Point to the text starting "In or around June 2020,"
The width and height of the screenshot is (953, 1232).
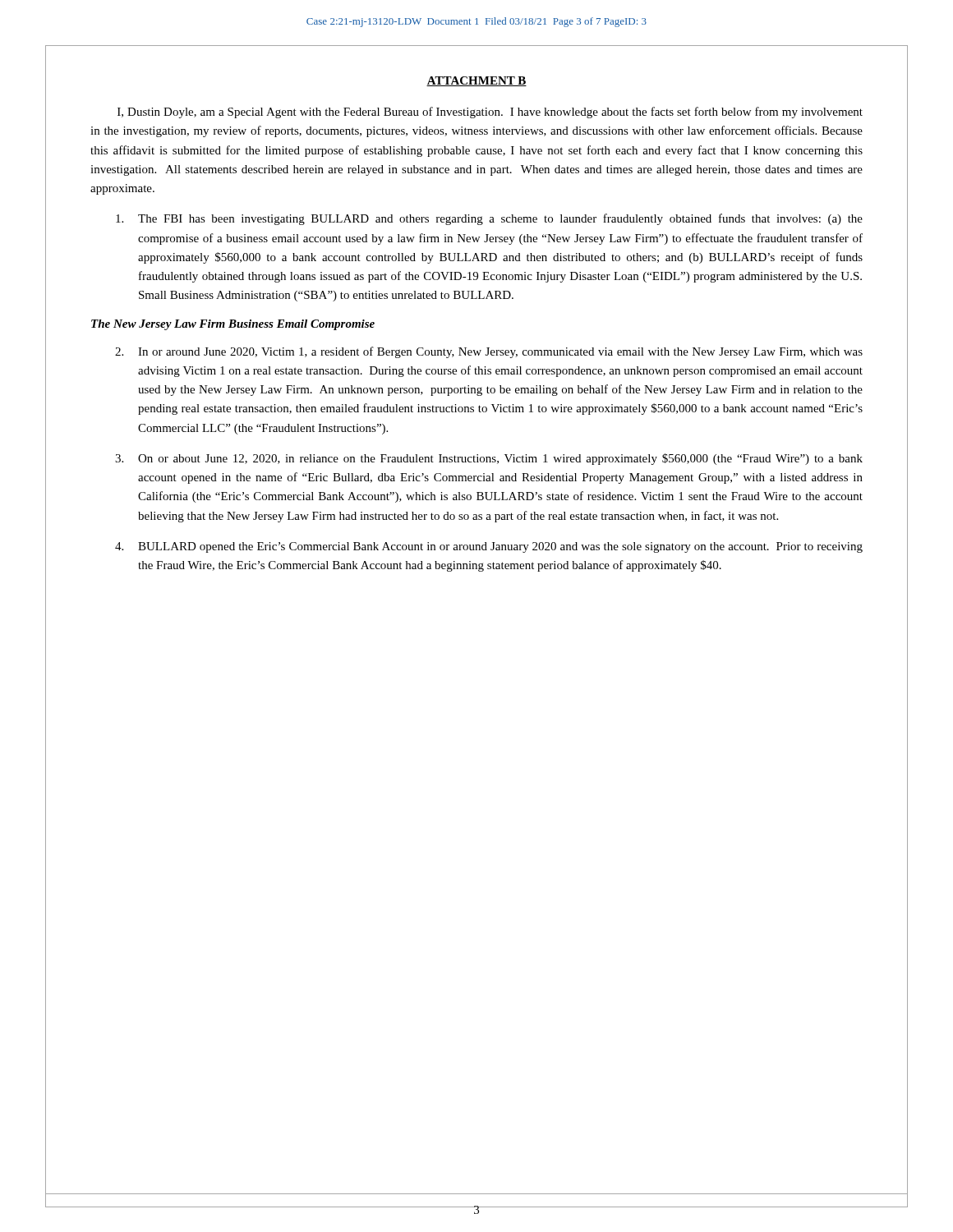tap(476, 390)
